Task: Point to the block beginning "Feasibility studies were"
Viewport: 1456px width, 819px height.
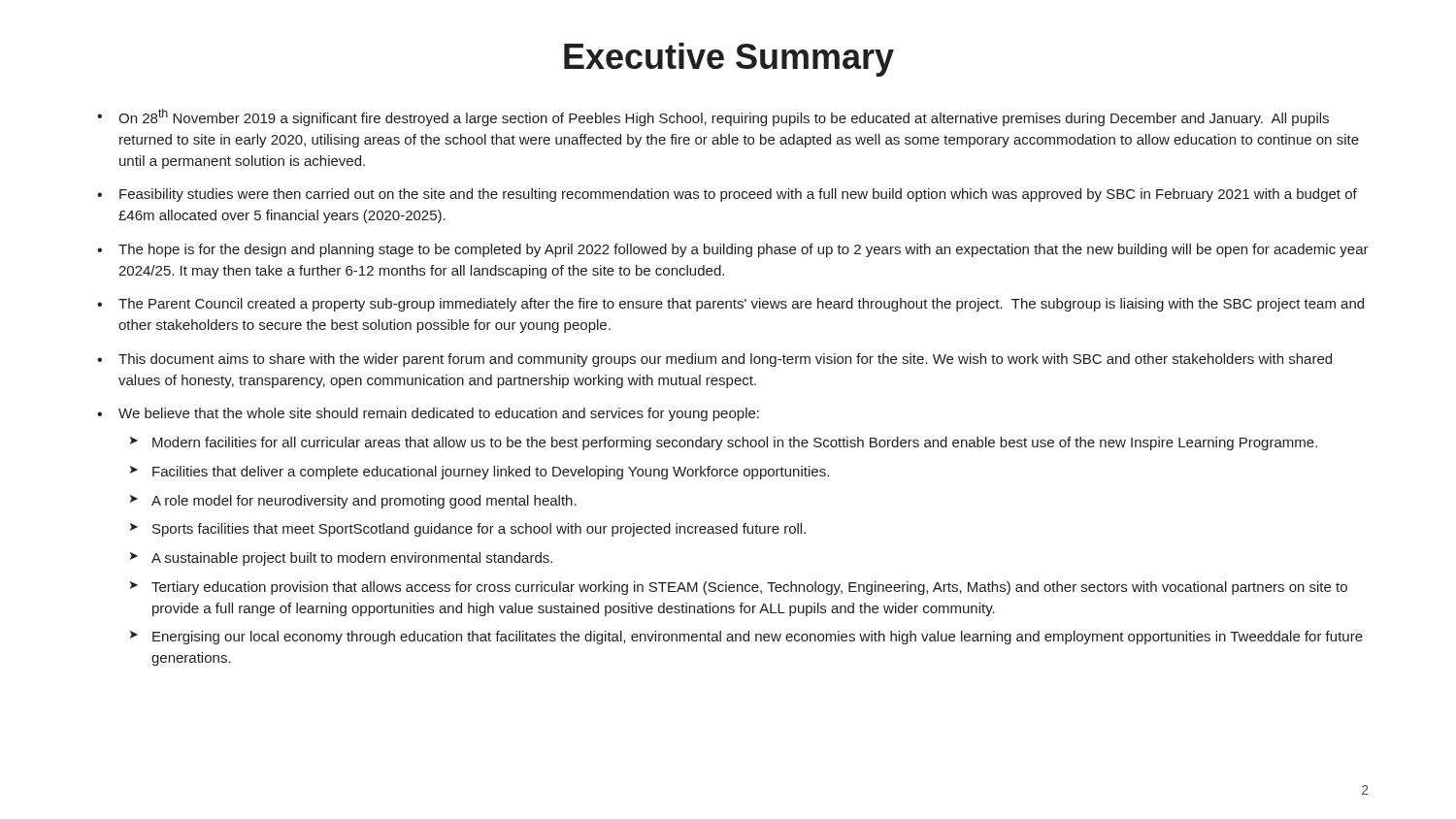Action: pyautogui.click(x=738, y=204)
